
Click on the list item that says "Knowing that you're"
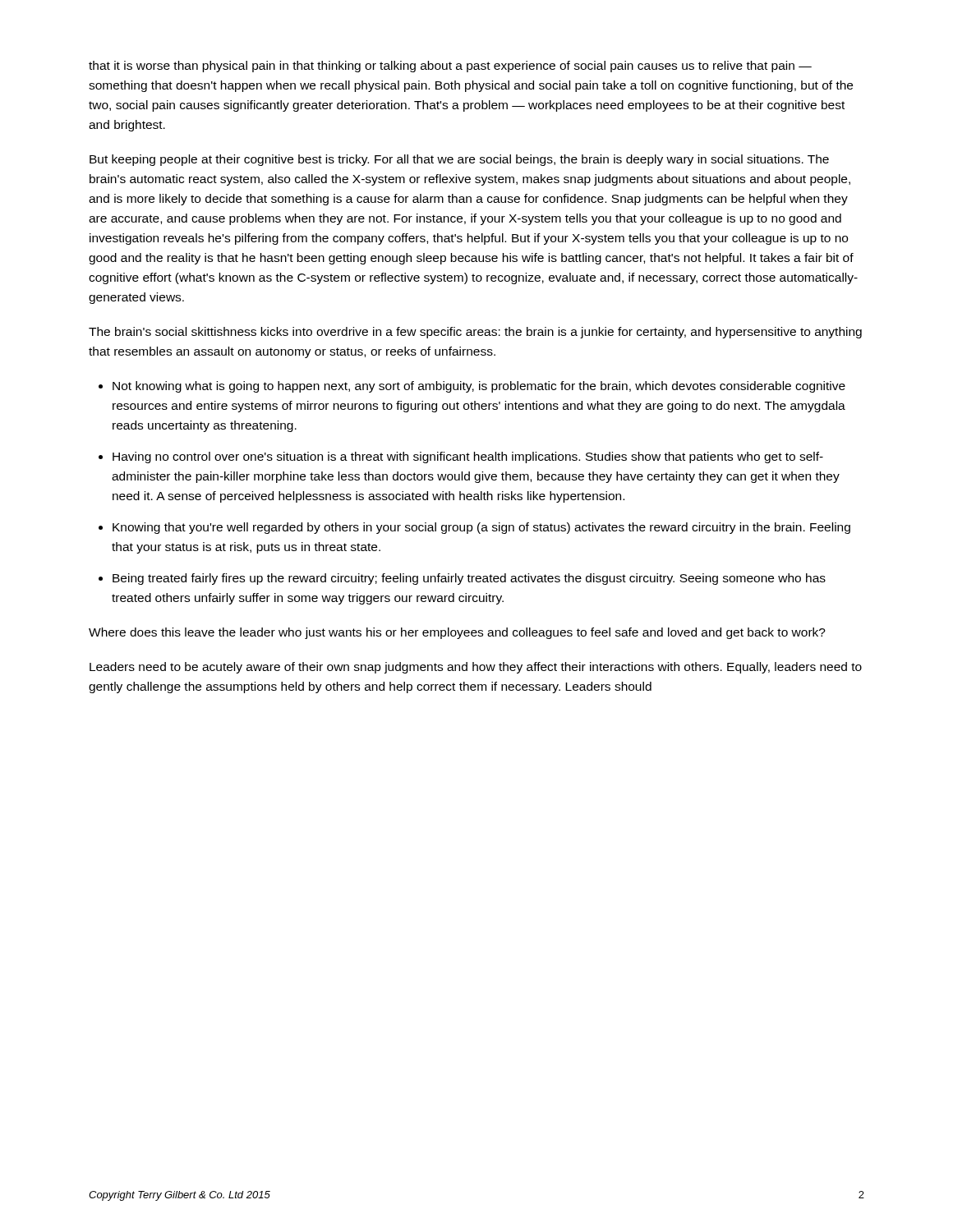[481, 537]
